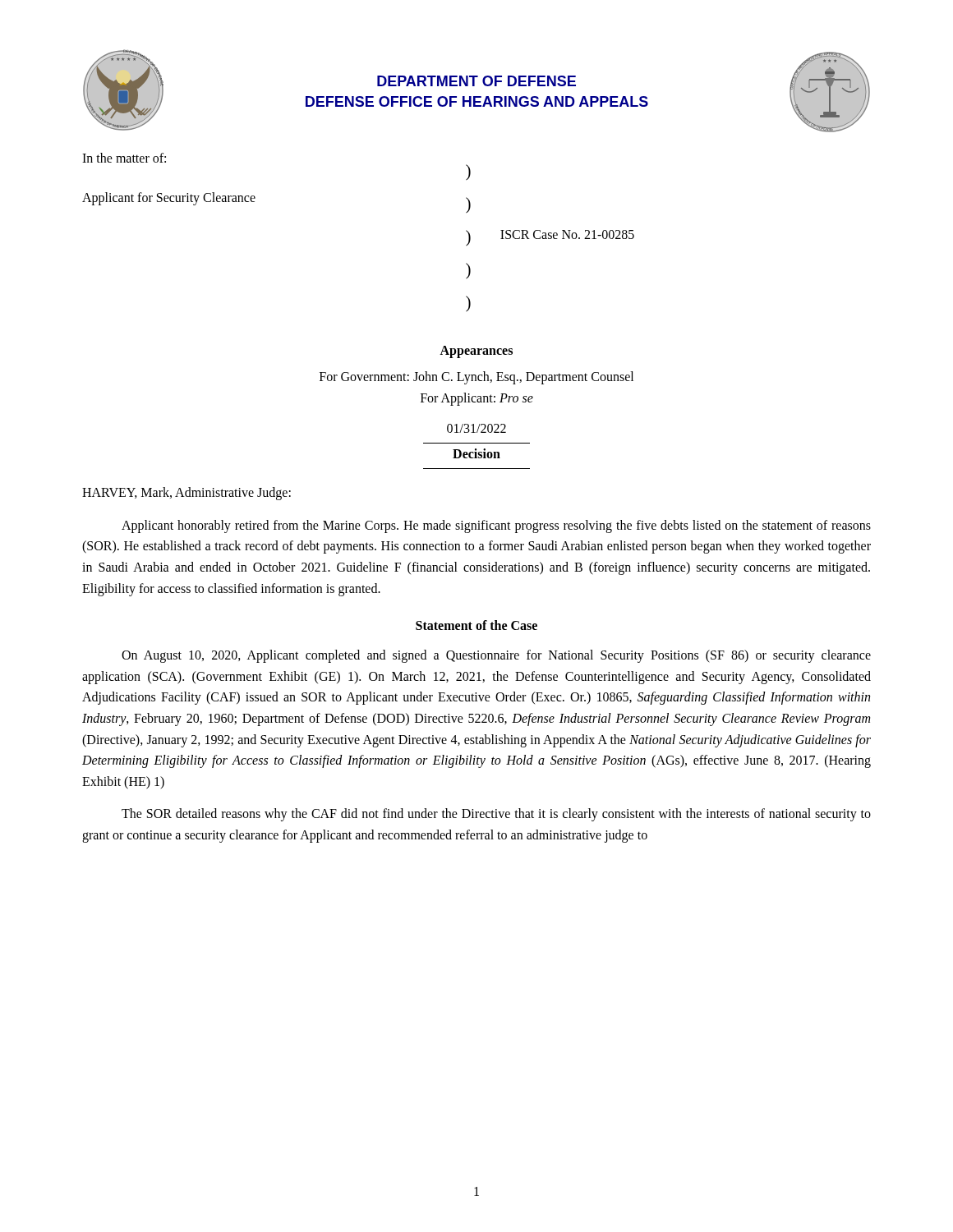Navigate to the text starting "For Government: John C. Lynch, Esq.,"
This screenshot has width=953, height=1232.
coord(476,387)
